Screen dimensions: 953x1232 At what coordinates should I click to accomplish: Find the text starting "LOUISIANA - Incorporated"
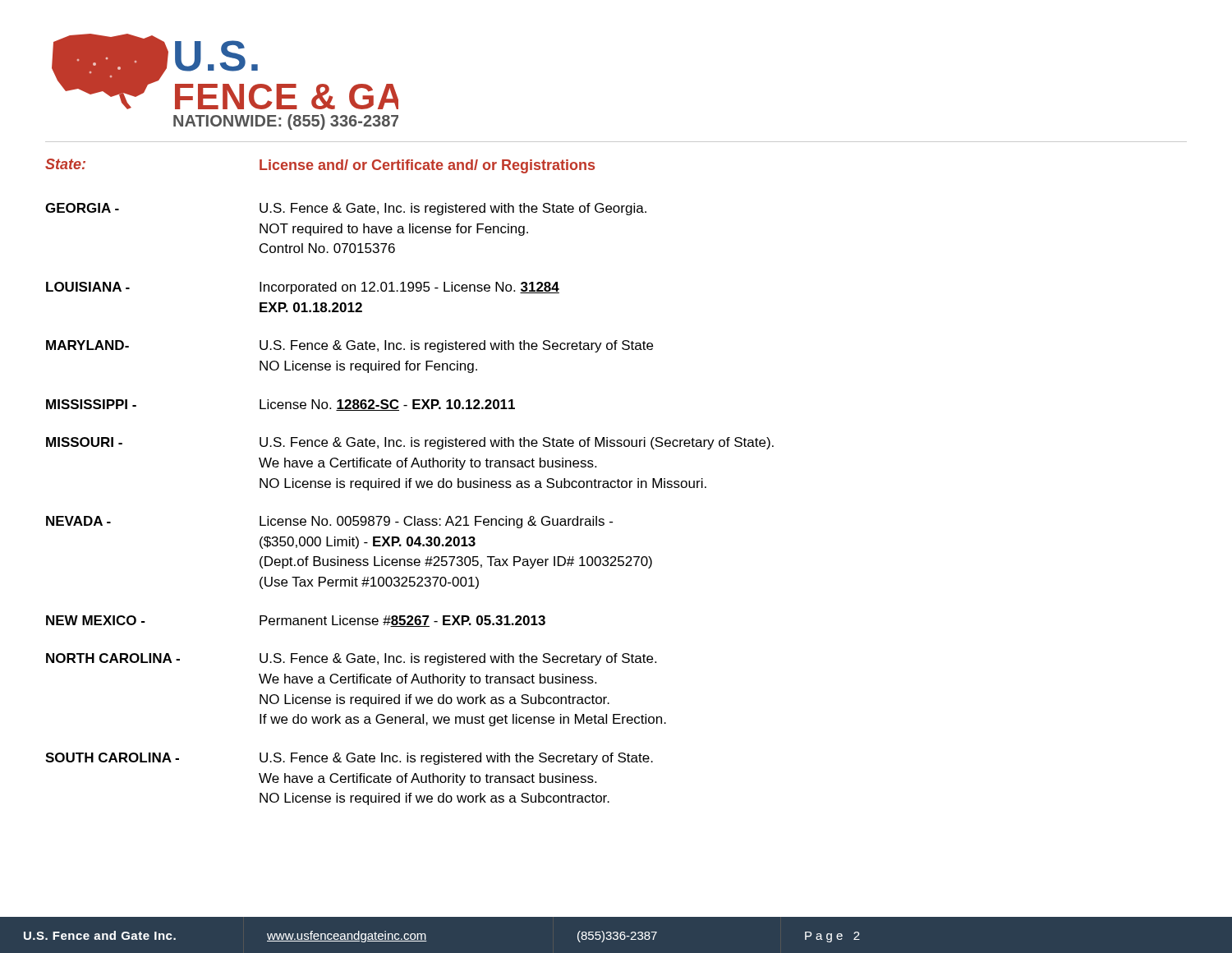click(303, 288)
